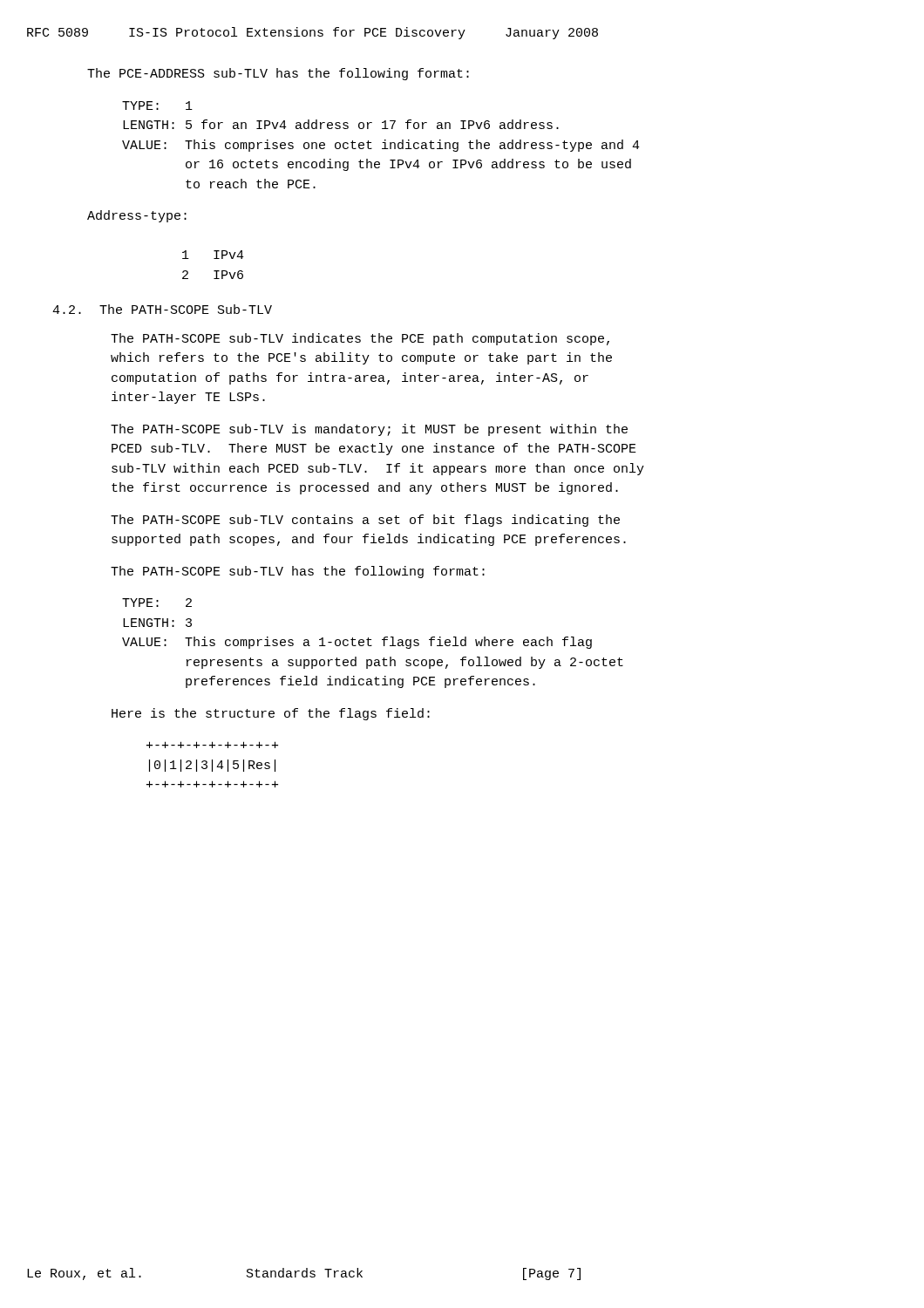Point to "+-+-+-+-+-+-+-+-+ |0|1|2|3|4|5|Res| +-+-+-+-+-+-+-+-+"
This screenshot has height=1308, width=924.
click(x=212, y=745)
